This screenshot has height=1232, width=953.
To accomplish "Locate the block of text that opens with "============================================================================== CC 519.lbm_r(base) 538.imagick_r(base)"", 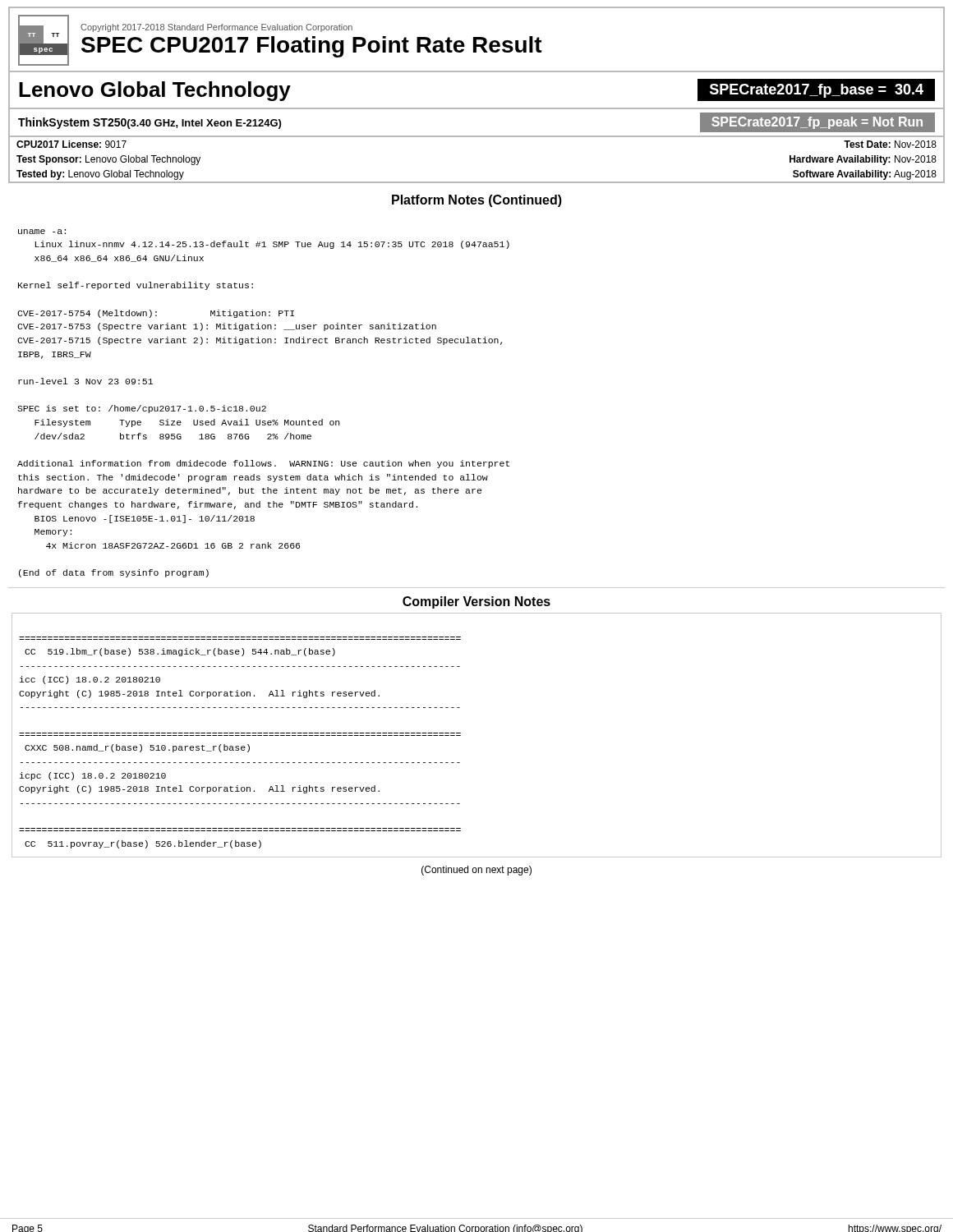I will tap(240, 741).
